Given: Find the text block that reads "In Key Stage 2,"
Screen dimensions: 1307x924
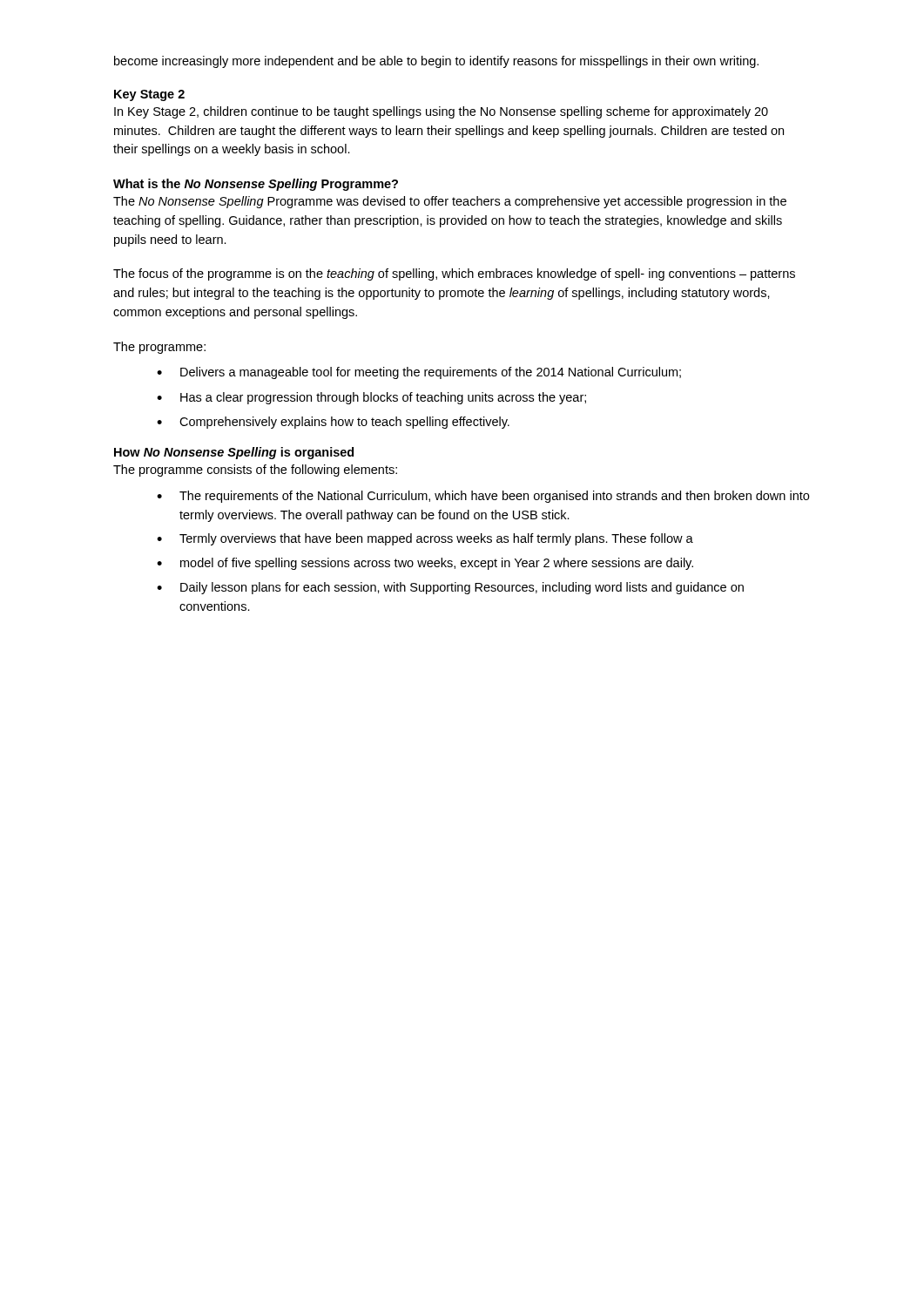Looking at the screenshot, I should point(449,130).
